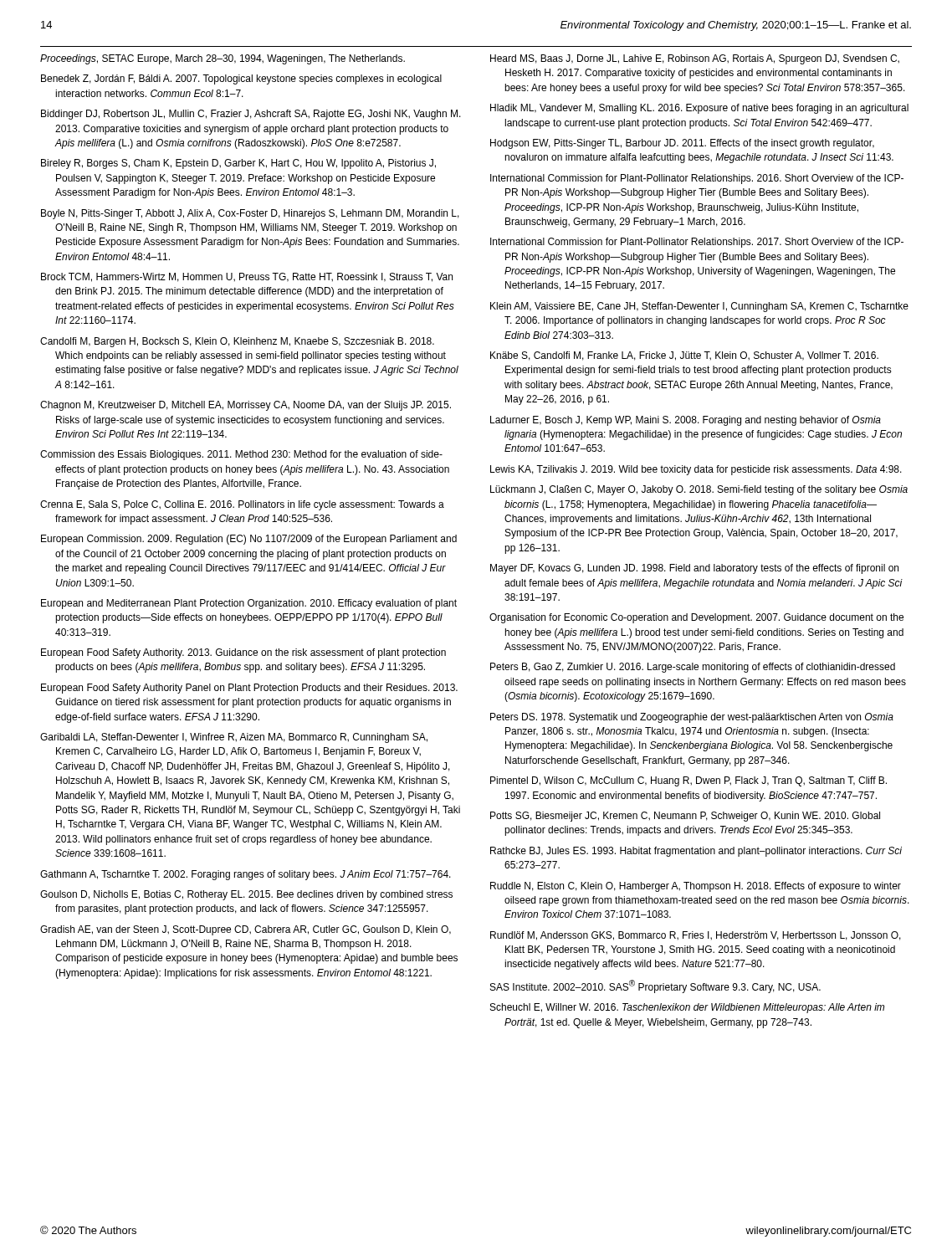Select the text starting "Biddinger DJ, Robertson JL, Mullin C, Frazier"
The width and height of the screenshot is (952, 1255).
click(251, 128)
